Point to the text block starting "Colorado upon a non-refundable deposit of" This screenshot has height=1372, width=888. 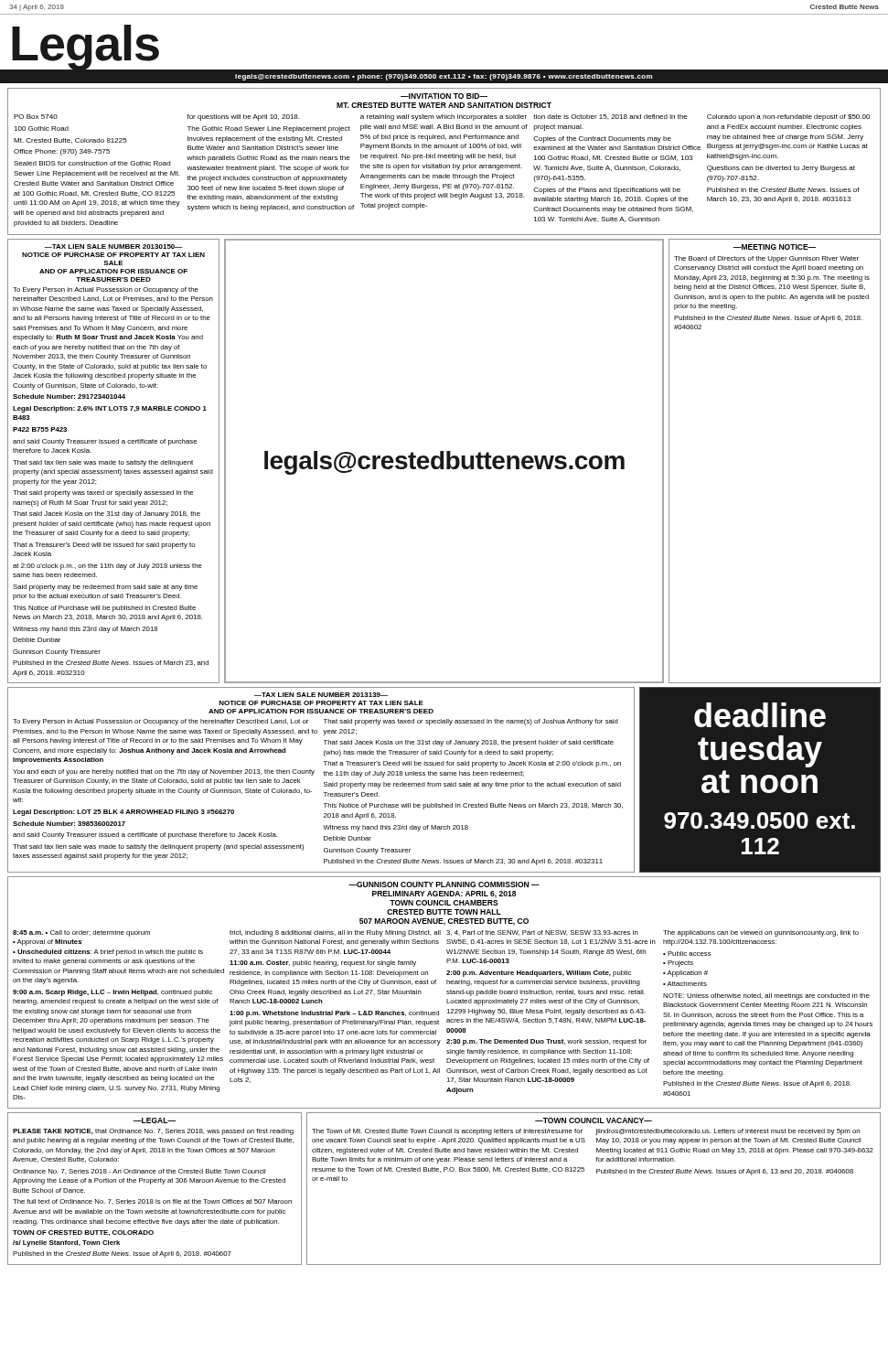click(790, 159)
